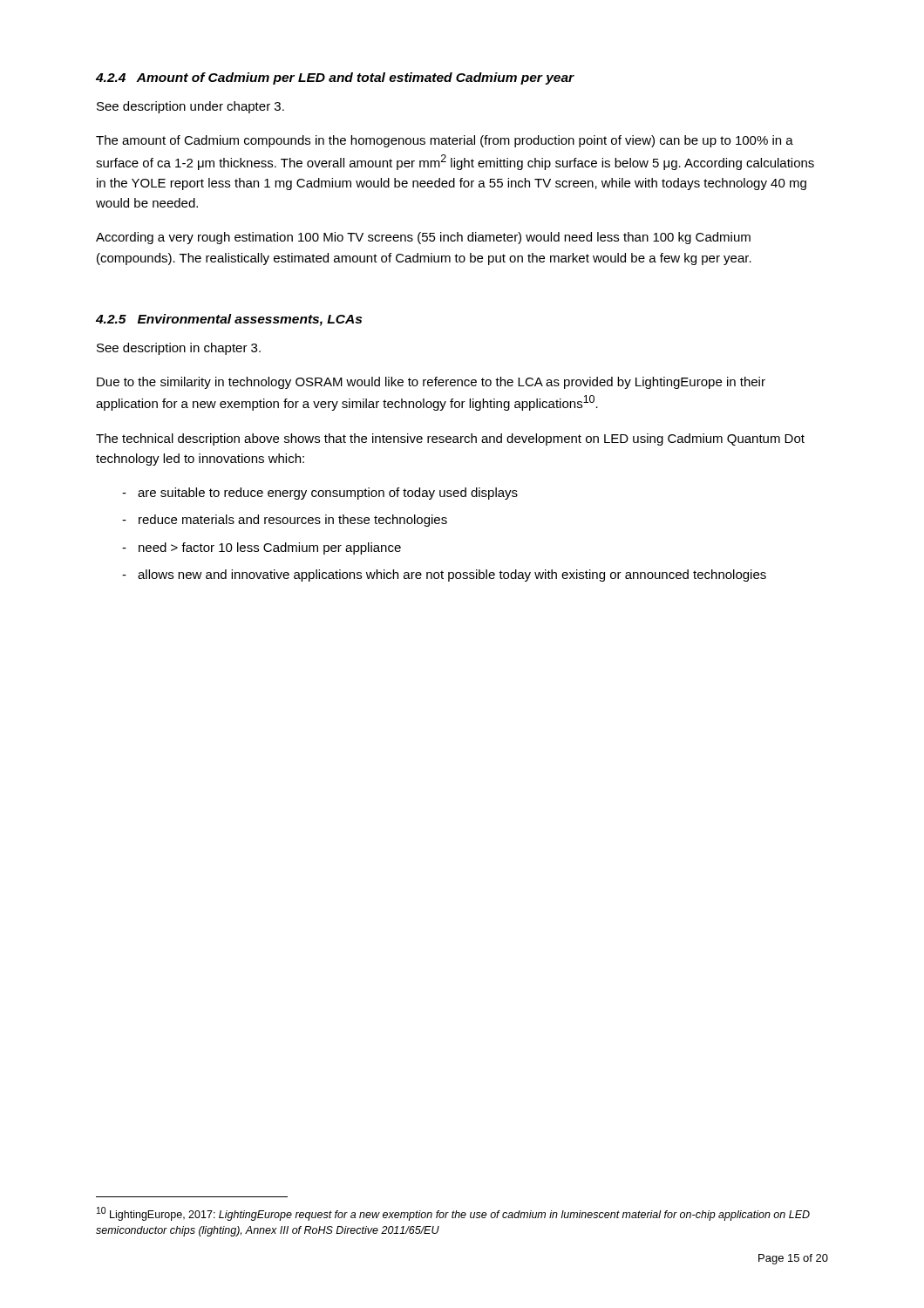This screenshot has height=1308, width=924.
Task: Navigate to the text block starting "- need > factor 10 less Cadmium"
Action: point(262,547)
